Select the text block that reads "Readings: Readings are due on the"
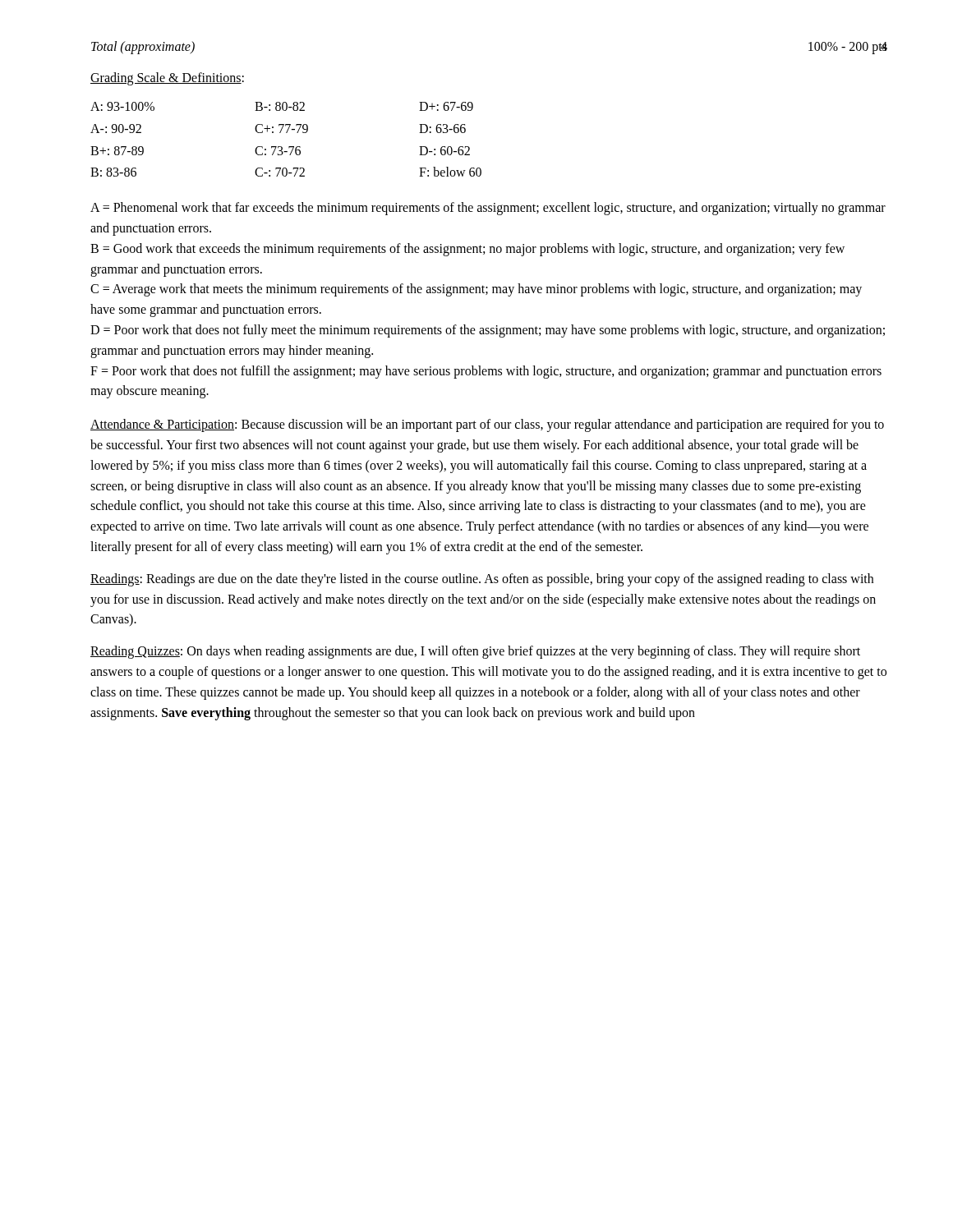Viewport: 953px width, 1232px height. (x=483, y=599)
